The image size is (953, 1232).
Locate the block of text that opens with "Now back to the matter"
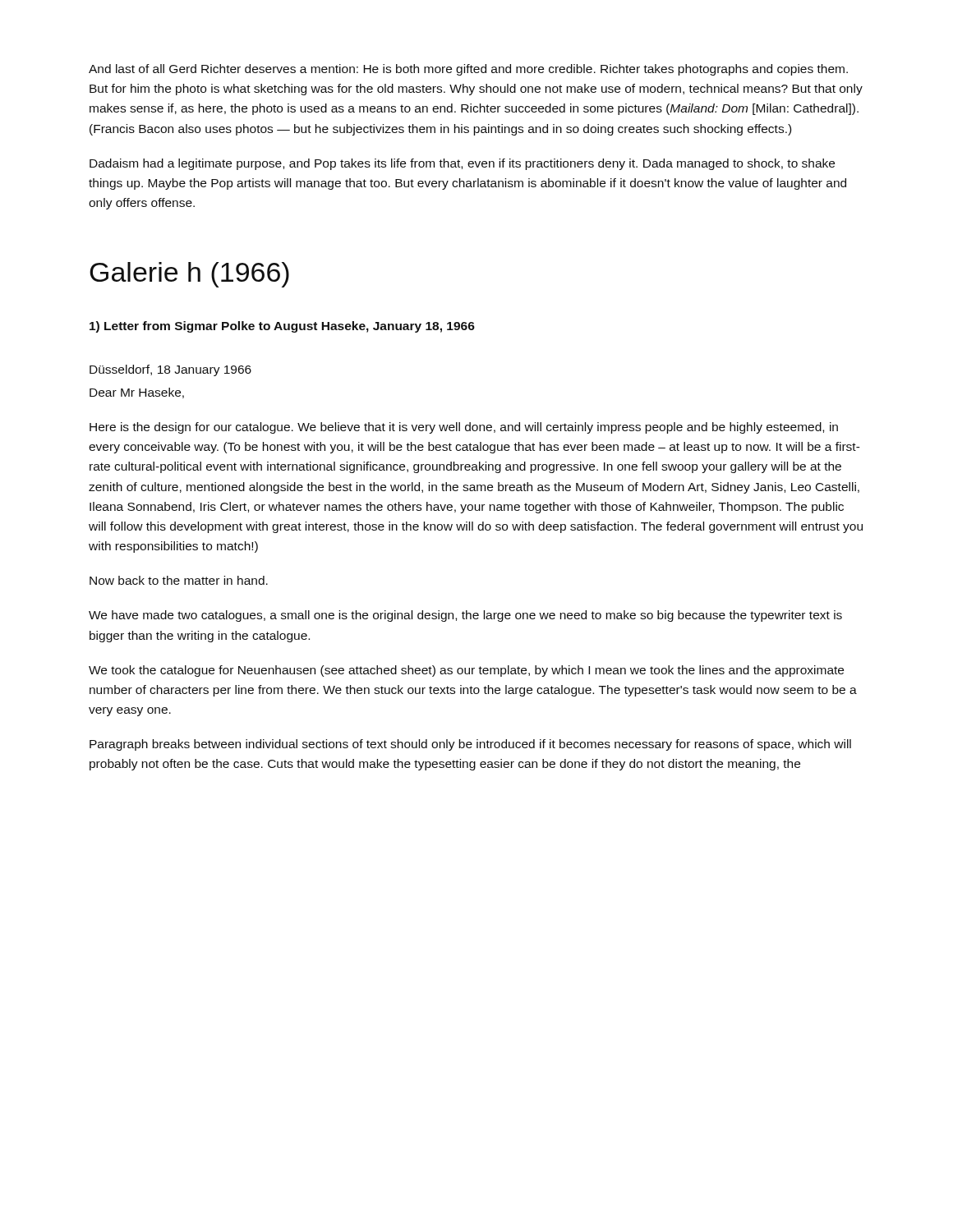click(179, 580)
